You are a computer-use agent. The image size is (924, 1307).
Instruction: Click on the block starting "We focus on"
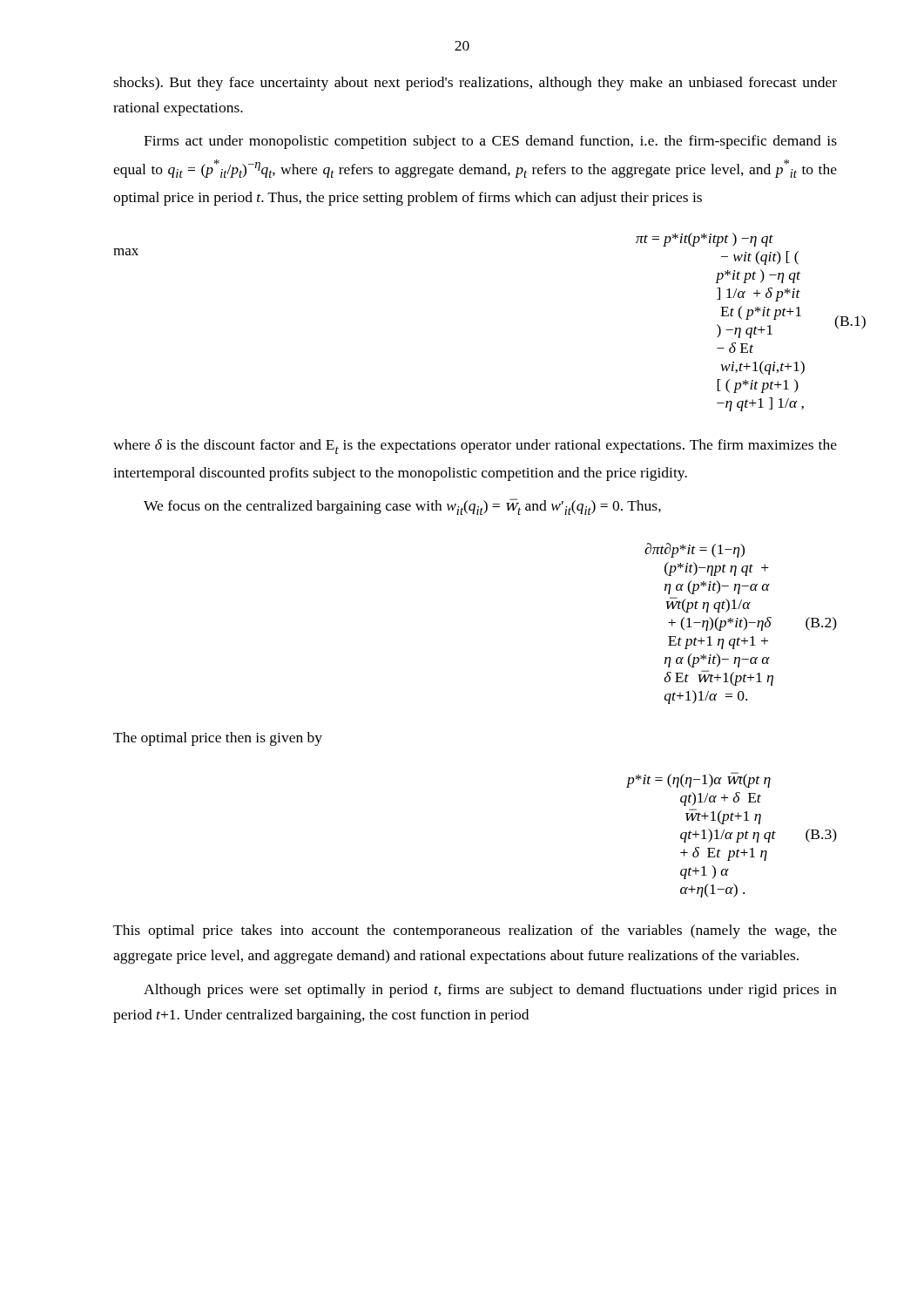475,507
